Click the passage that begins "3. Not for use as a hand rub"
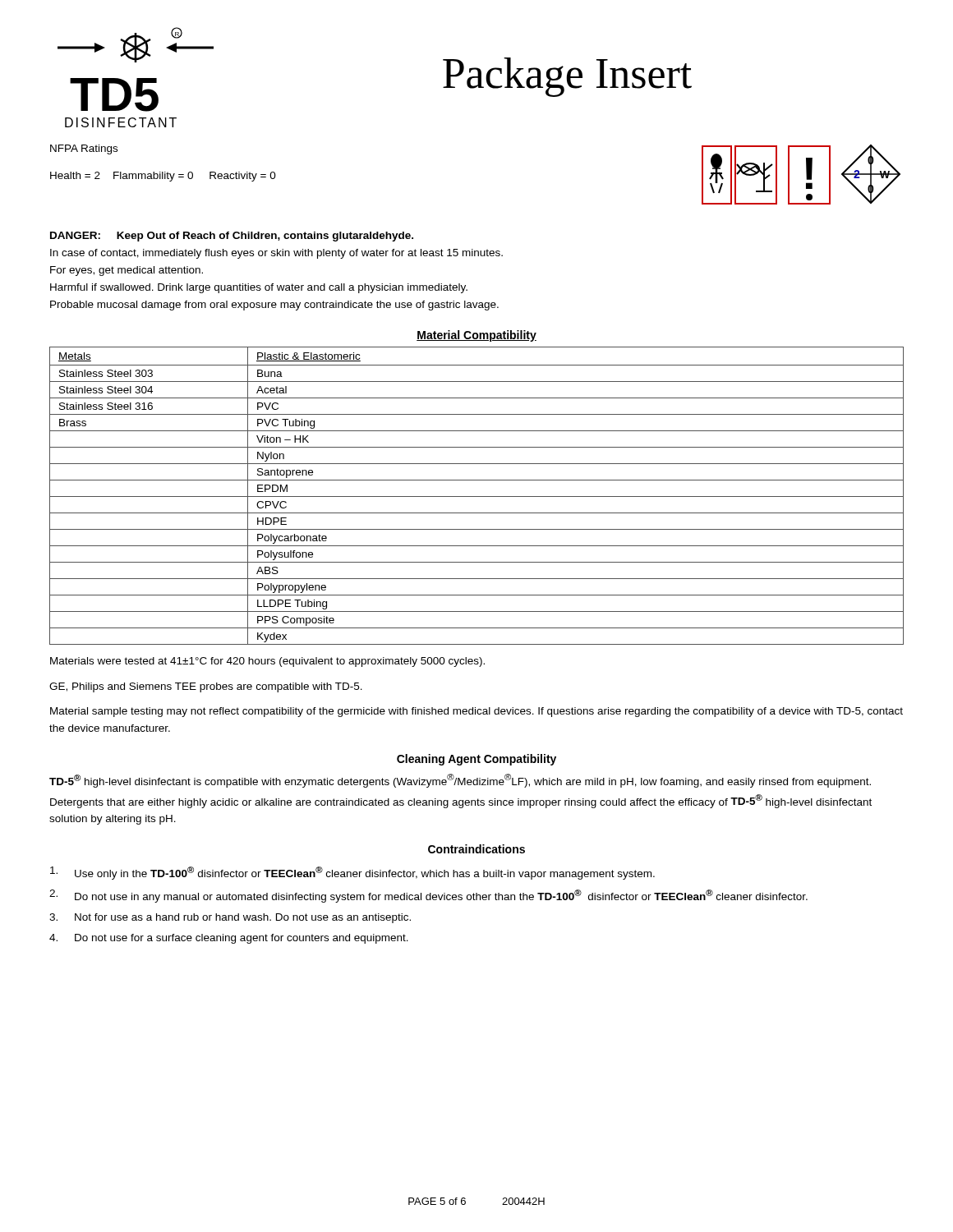Viewport: 953px width, 1232px height. (231, 918)
